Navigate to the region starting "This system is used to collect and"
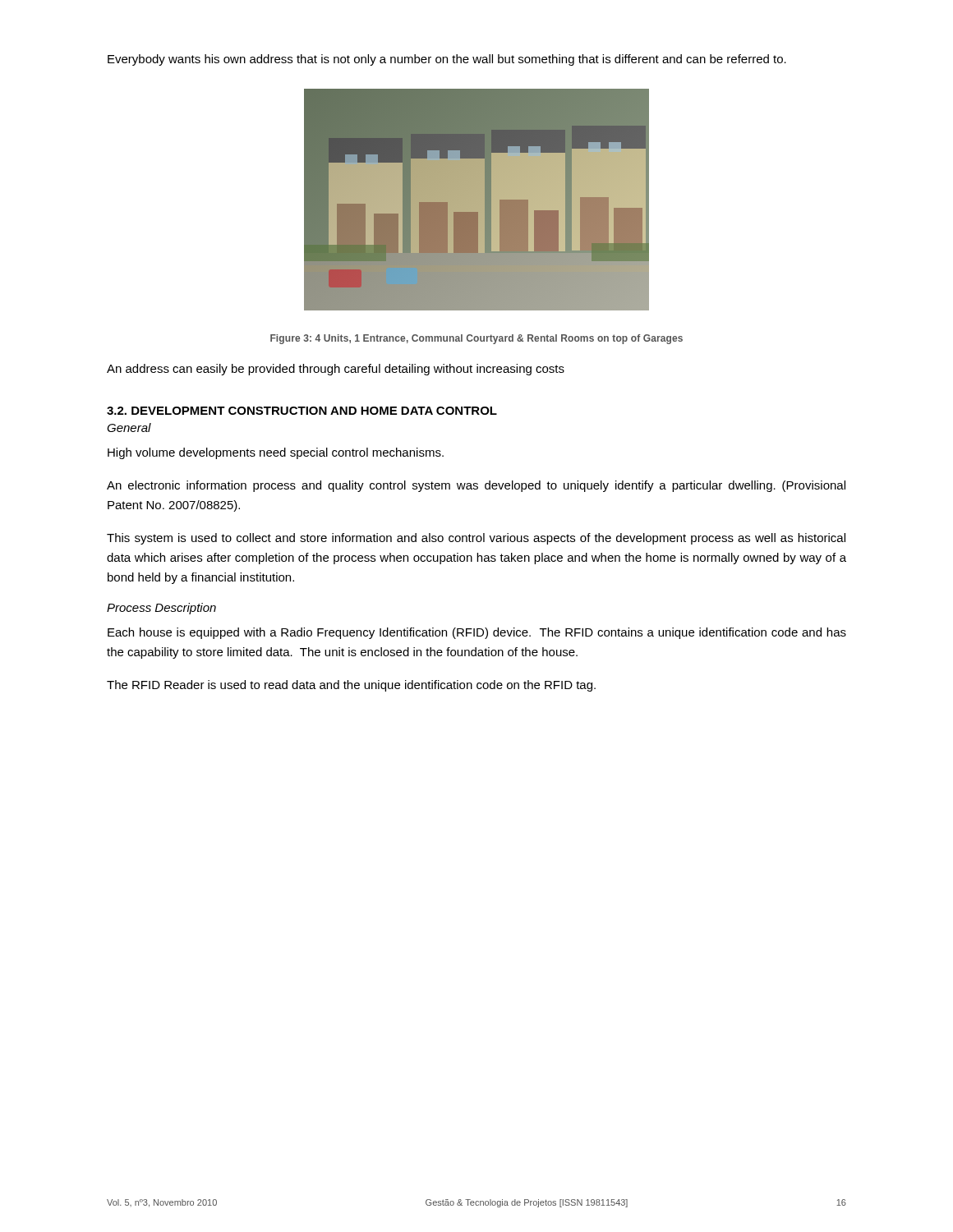 pyautogui.click(x=476, y=557)
